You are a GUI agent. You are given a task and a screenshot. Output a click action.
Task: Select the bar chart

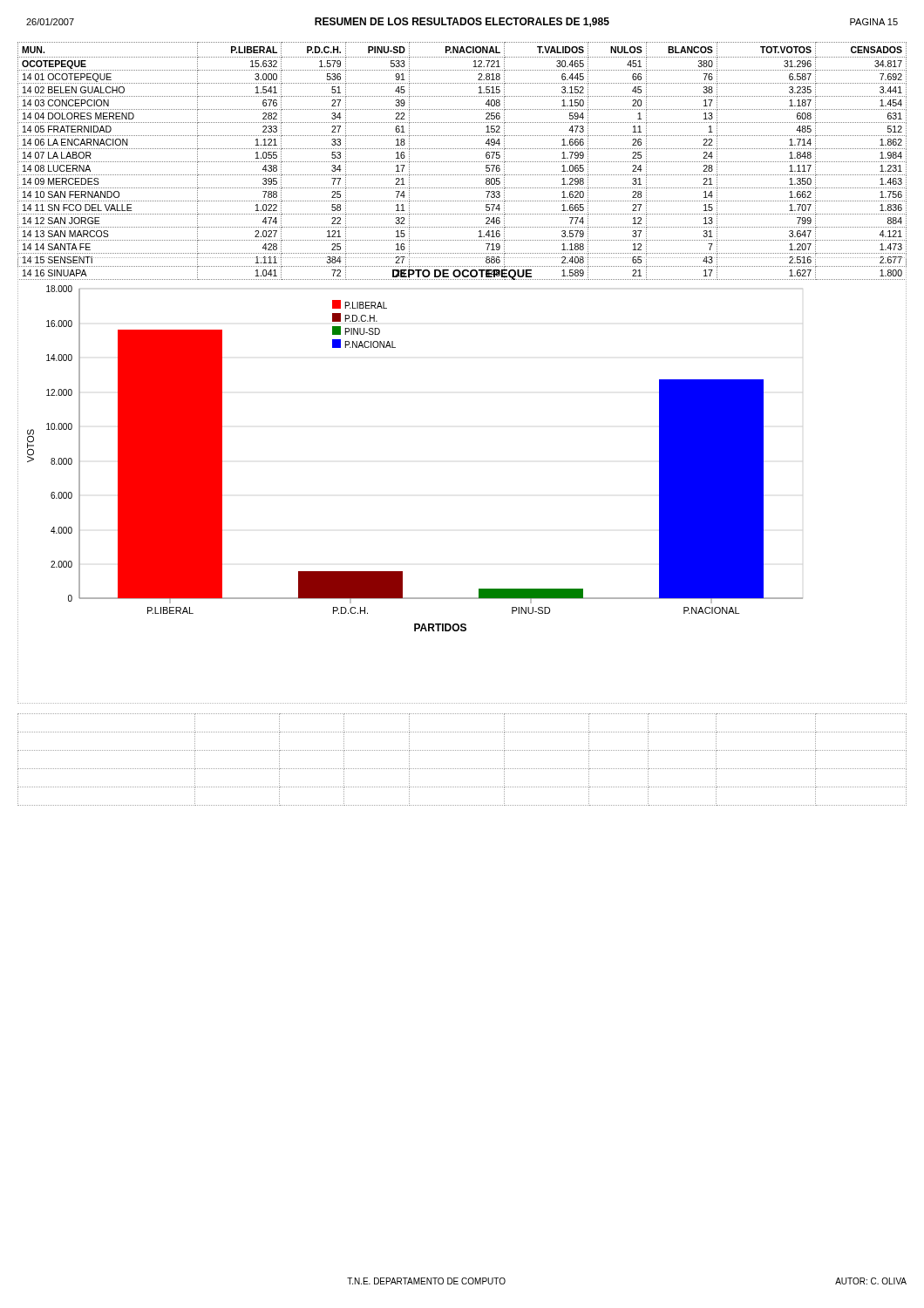462,480
